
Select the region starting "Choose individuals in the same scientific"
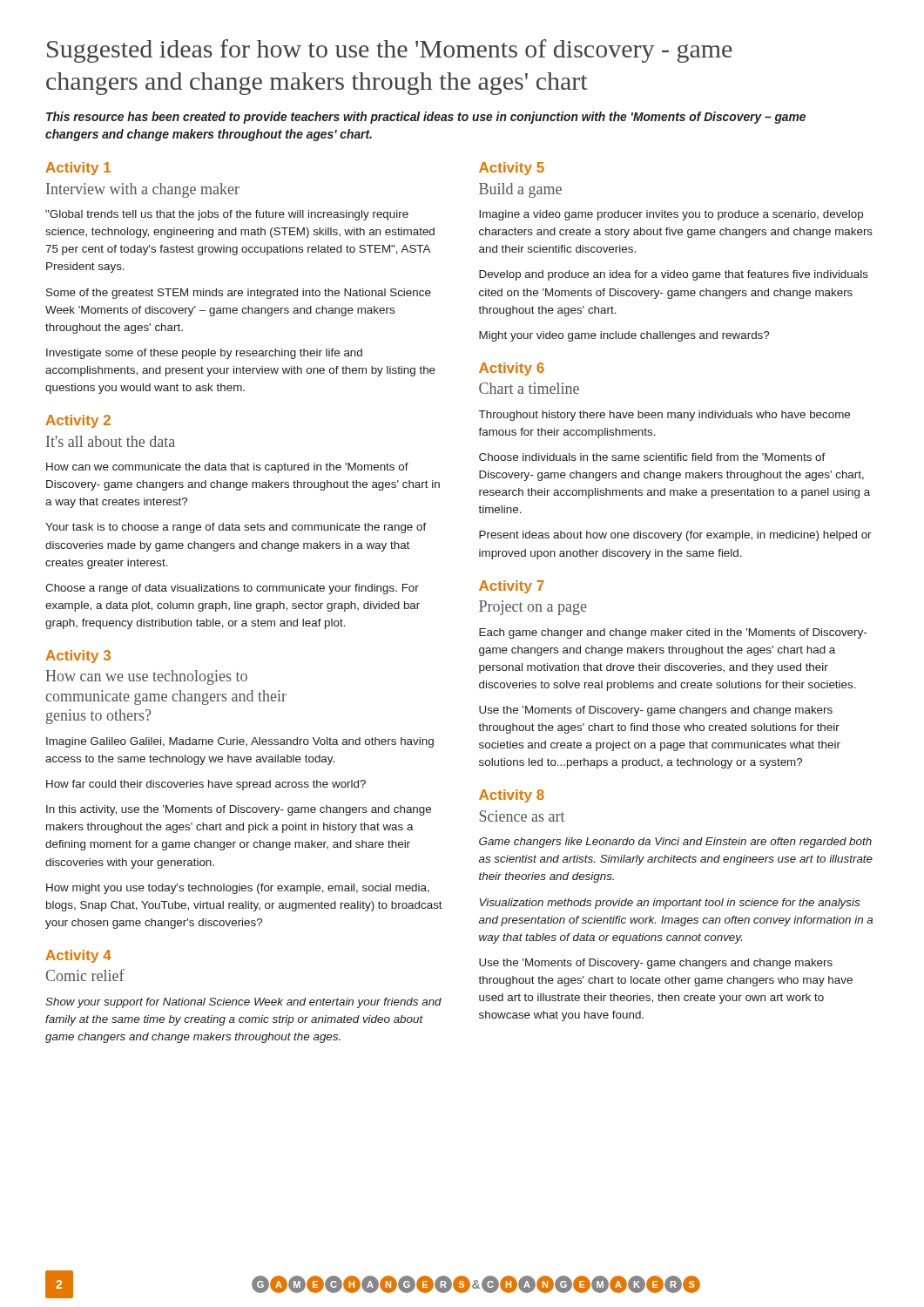[674, 483]
